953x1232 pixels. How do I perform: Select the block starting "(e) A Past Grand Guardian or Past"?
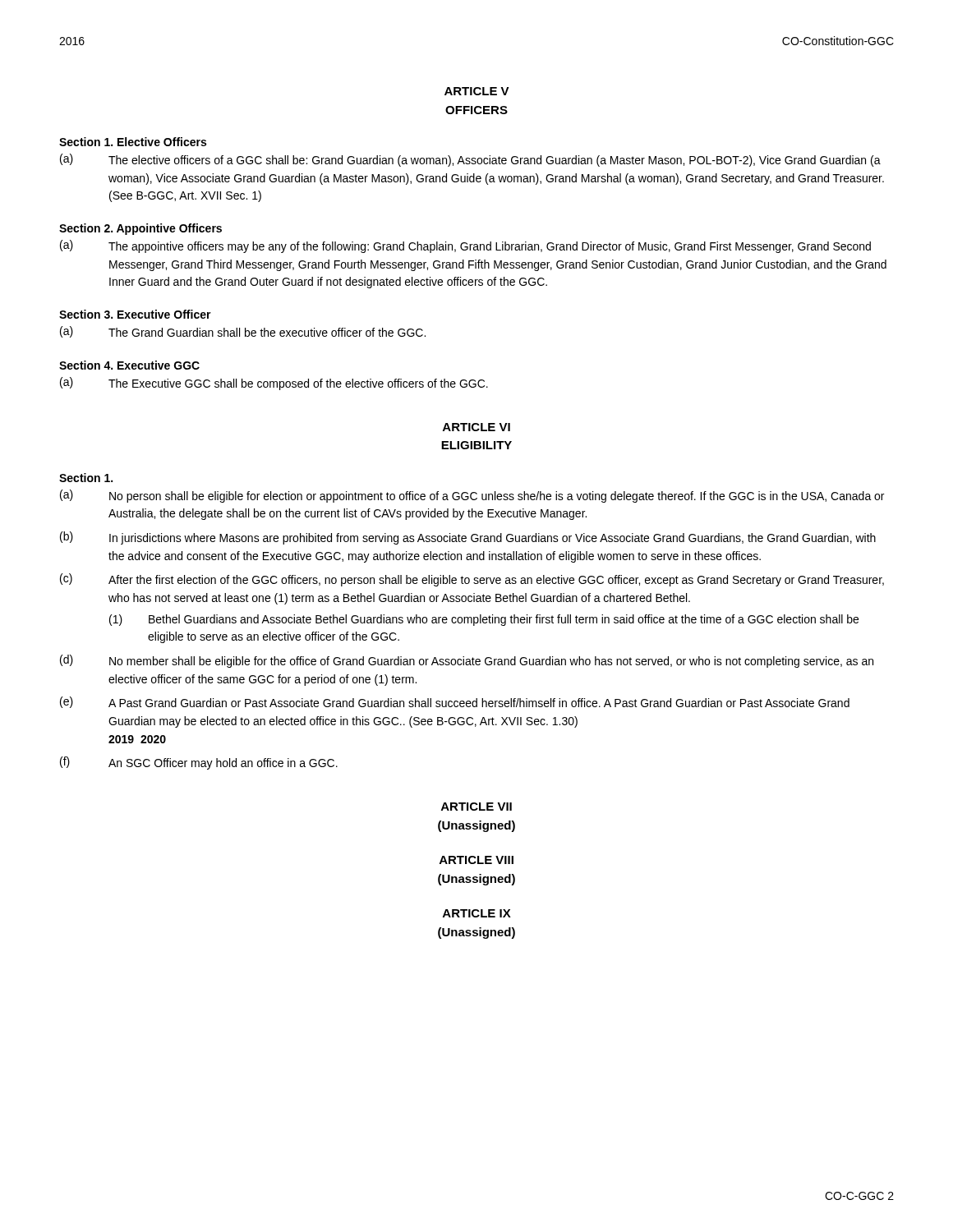click(x=476, y=722)
